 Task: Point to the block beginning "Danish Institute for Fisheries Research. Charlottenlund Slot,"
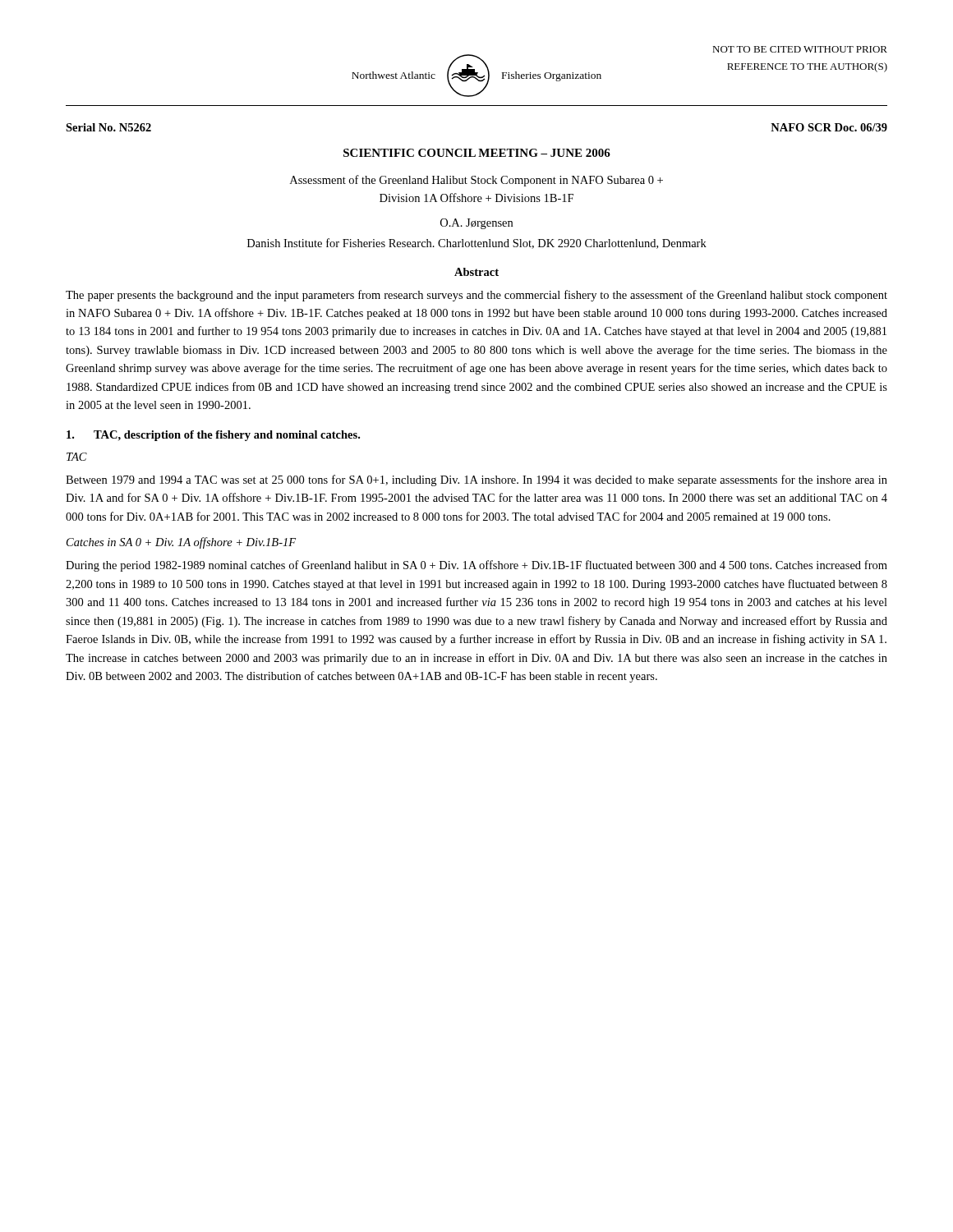[476, 243]
